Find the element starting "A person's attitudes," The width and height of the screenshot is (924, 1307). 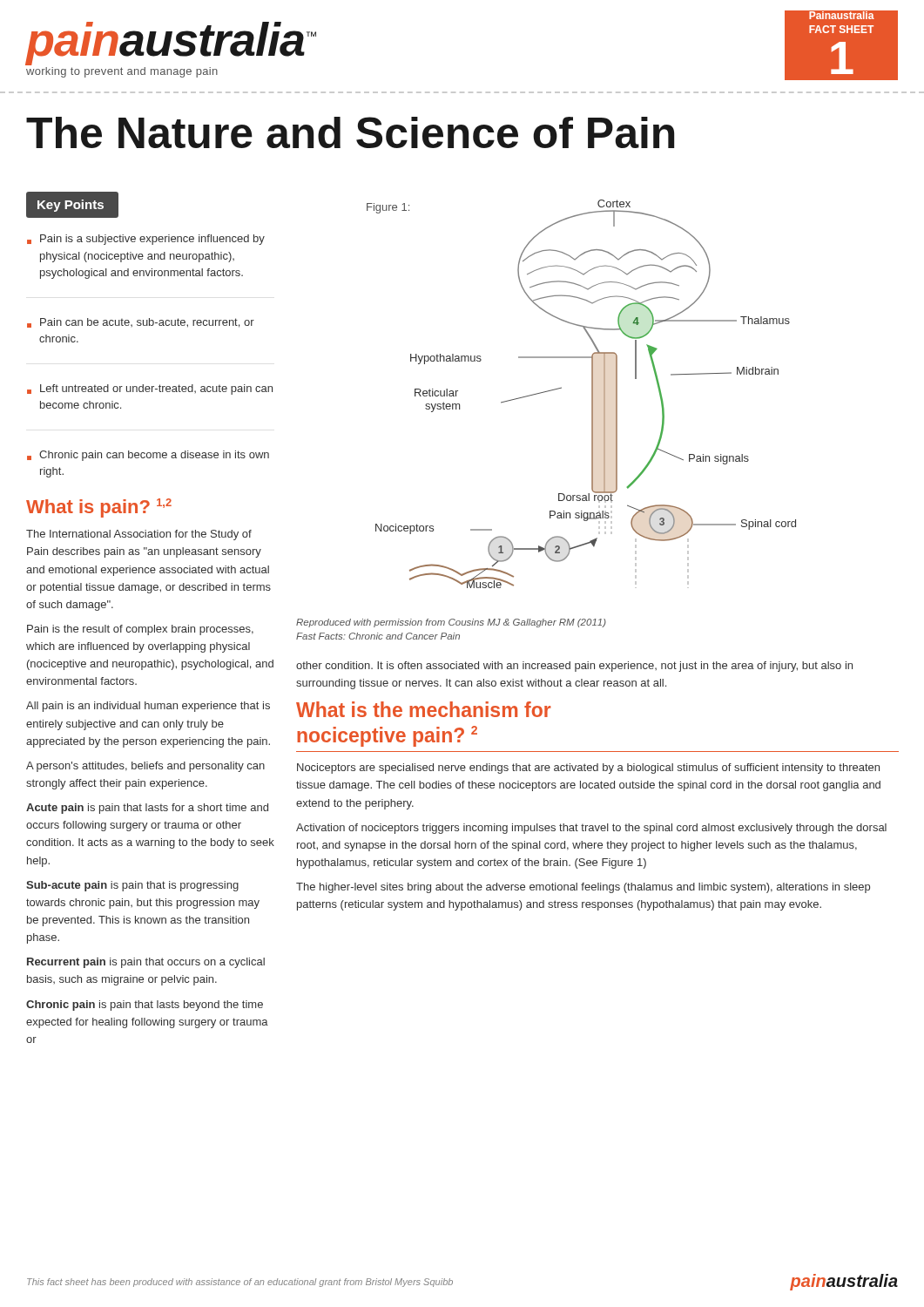coord(146,774)
